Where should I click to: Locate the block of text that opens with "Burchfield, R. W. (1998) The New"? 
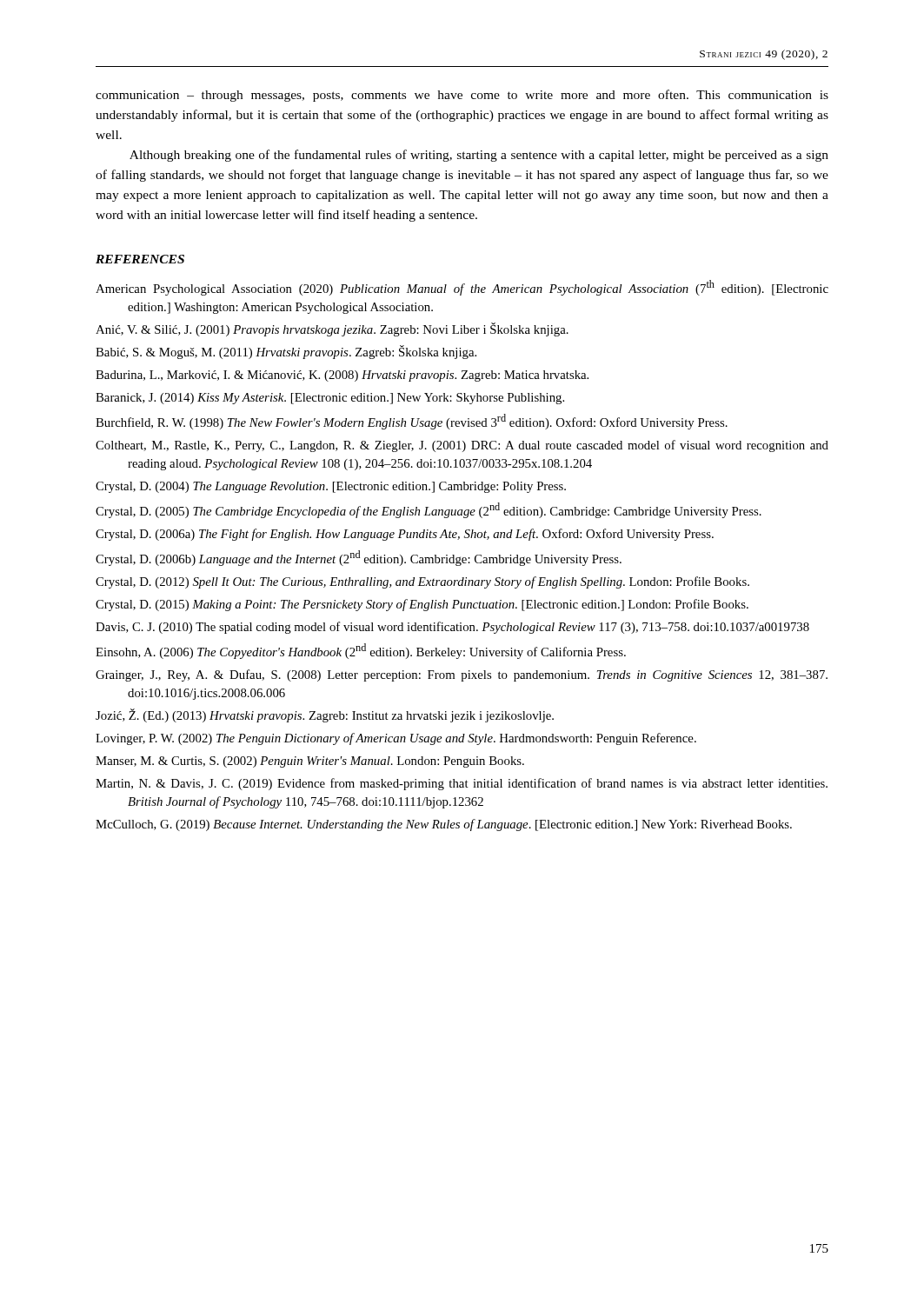(x=412, y=421)
